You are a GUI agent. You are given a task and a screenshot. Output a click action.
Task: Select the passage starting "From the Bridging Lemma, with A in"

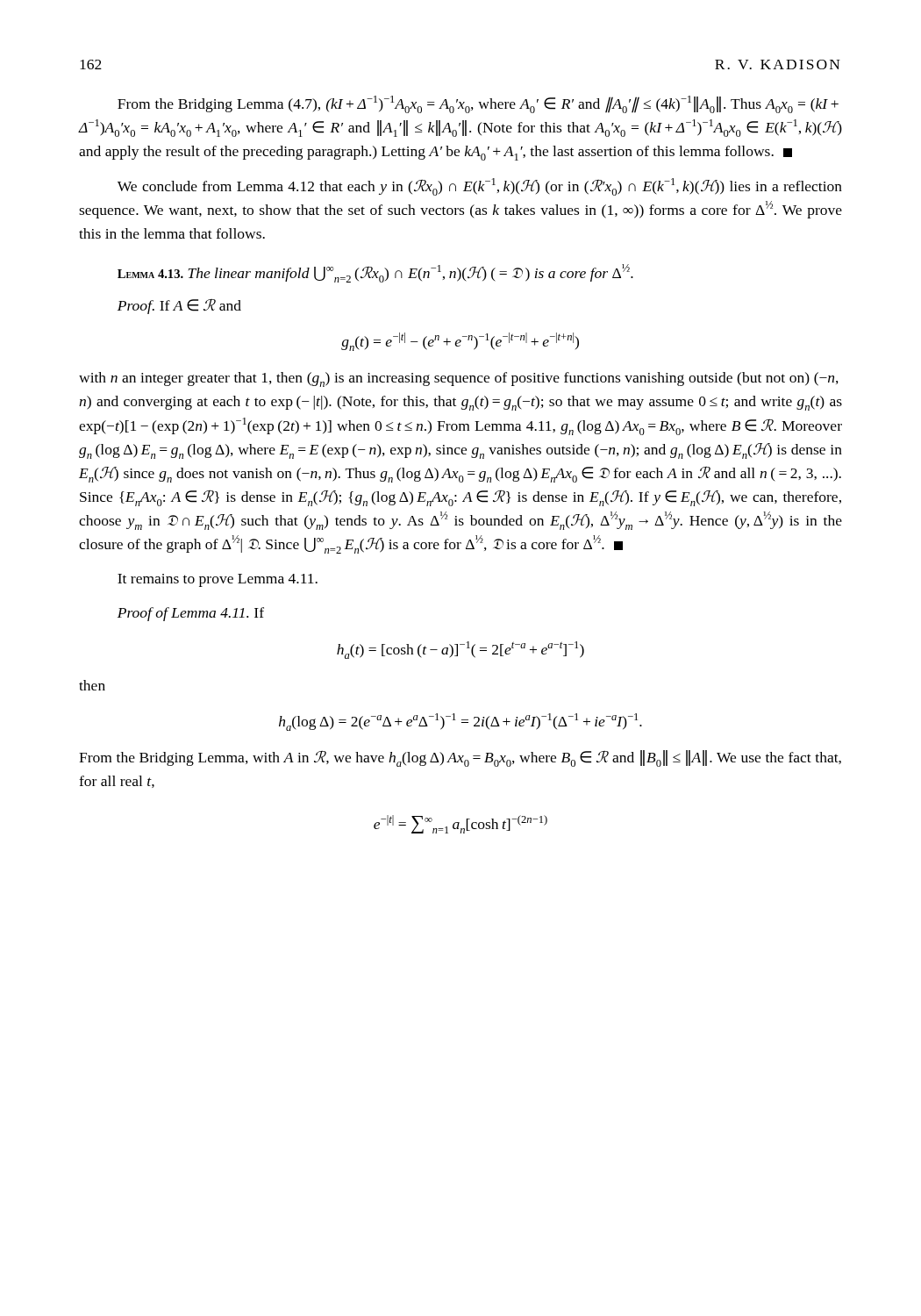click(460, 769)
